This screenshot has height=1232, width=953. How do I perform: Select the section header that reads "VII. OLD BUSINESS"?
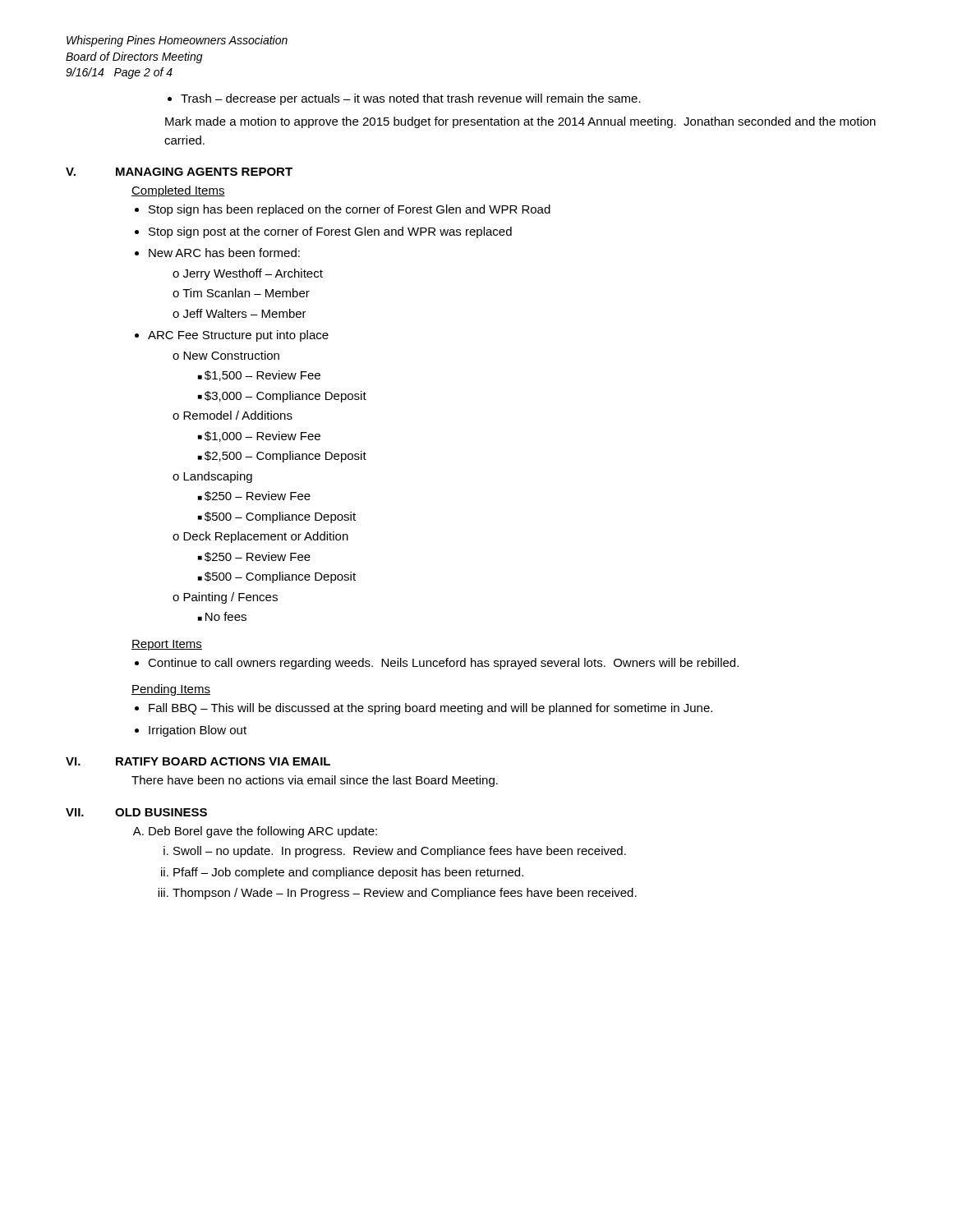137,812
